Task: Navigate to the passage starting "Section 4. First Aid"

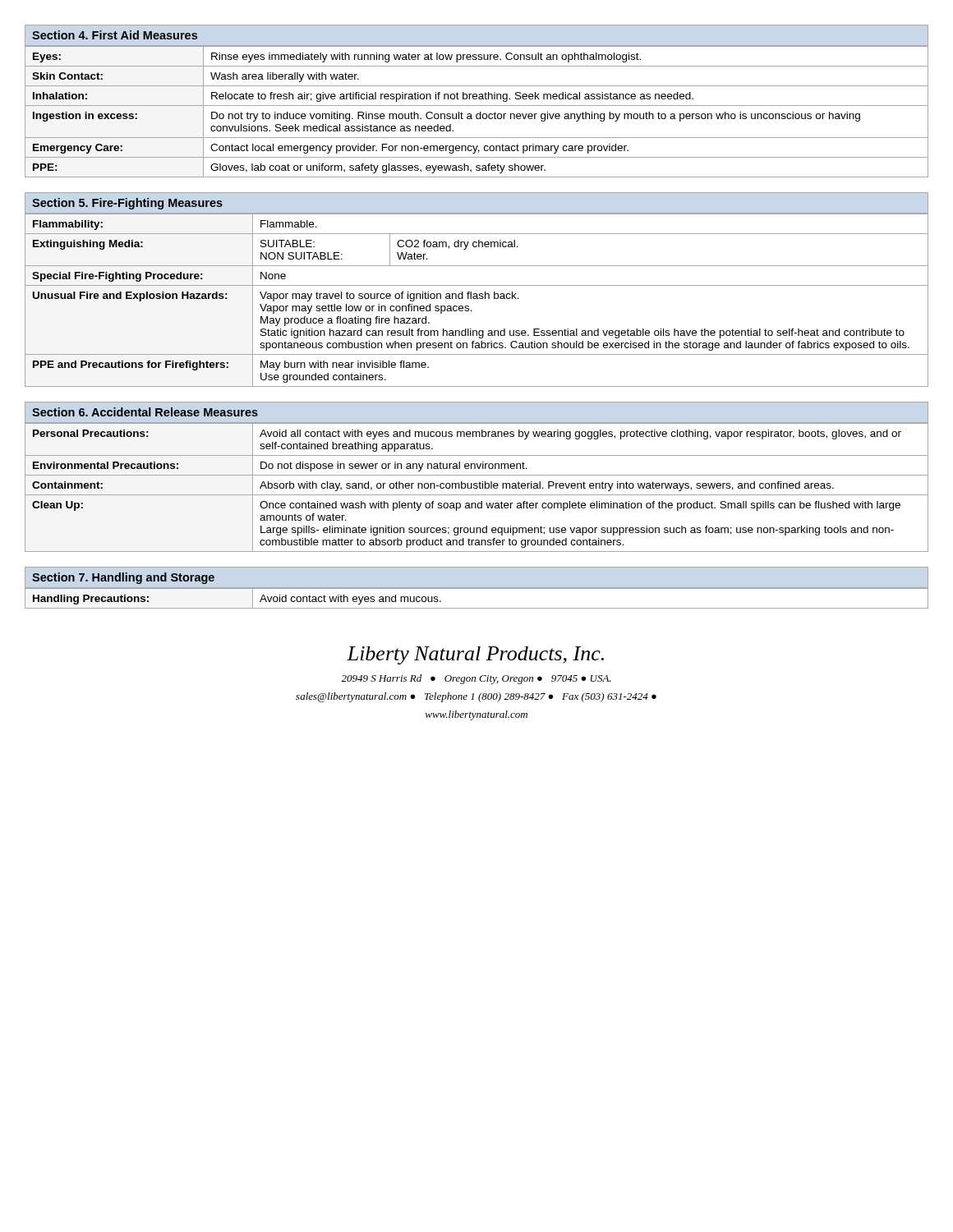Action: pos(115,35)
